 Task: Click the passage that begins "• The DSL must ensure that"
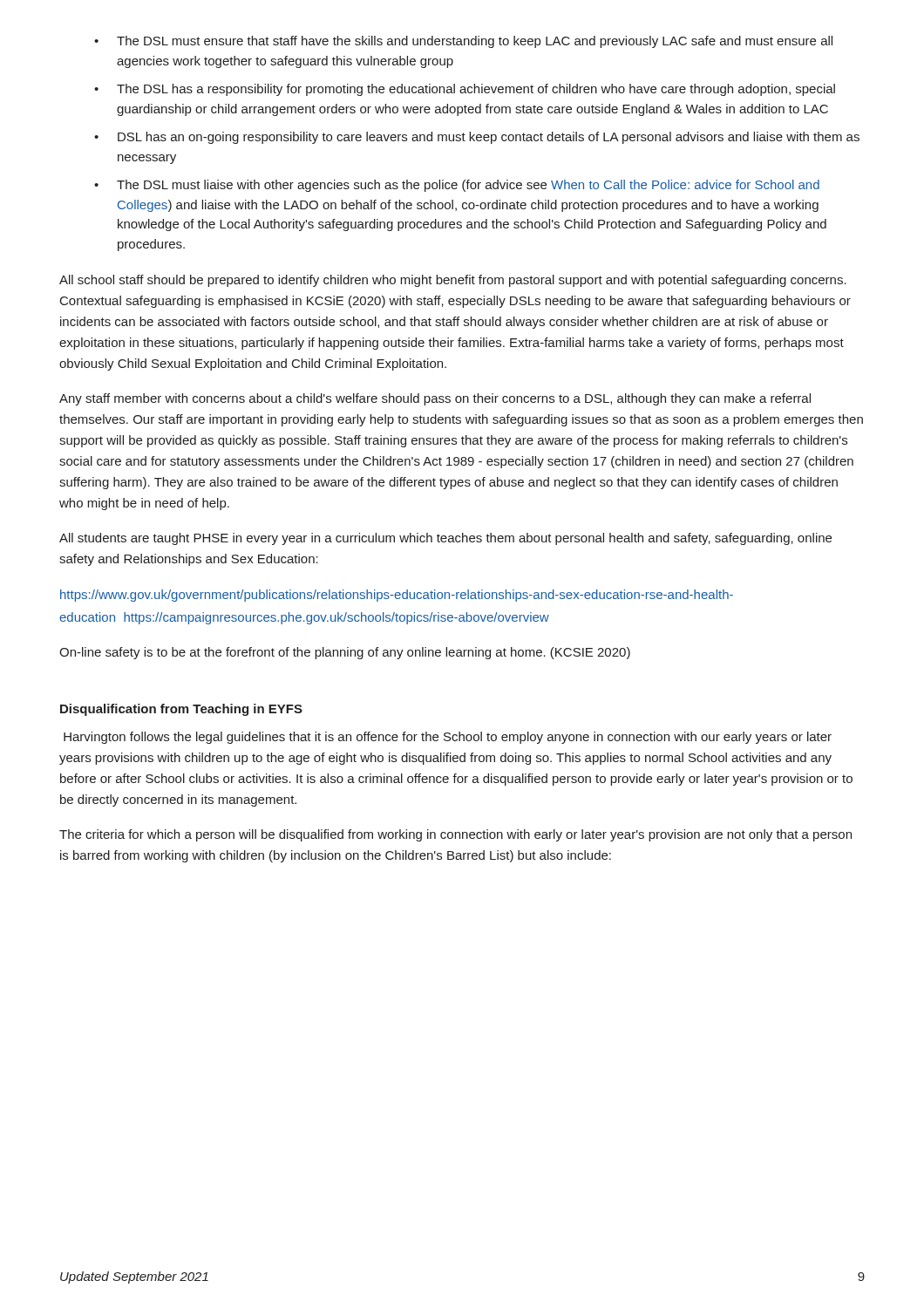click(x=479, y=51)
